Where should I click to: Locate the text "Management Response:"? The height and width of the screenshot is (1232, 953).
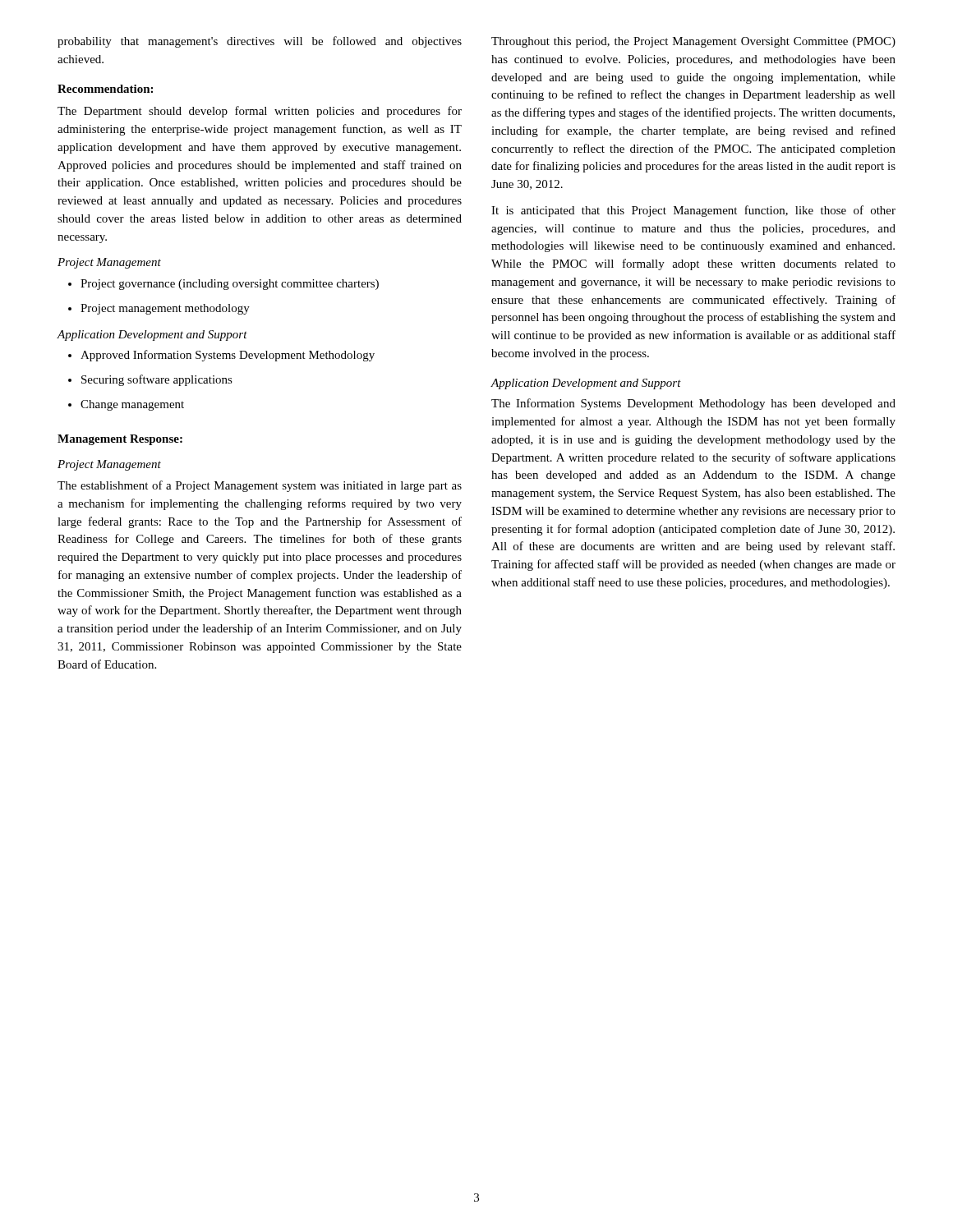[120, 438]
